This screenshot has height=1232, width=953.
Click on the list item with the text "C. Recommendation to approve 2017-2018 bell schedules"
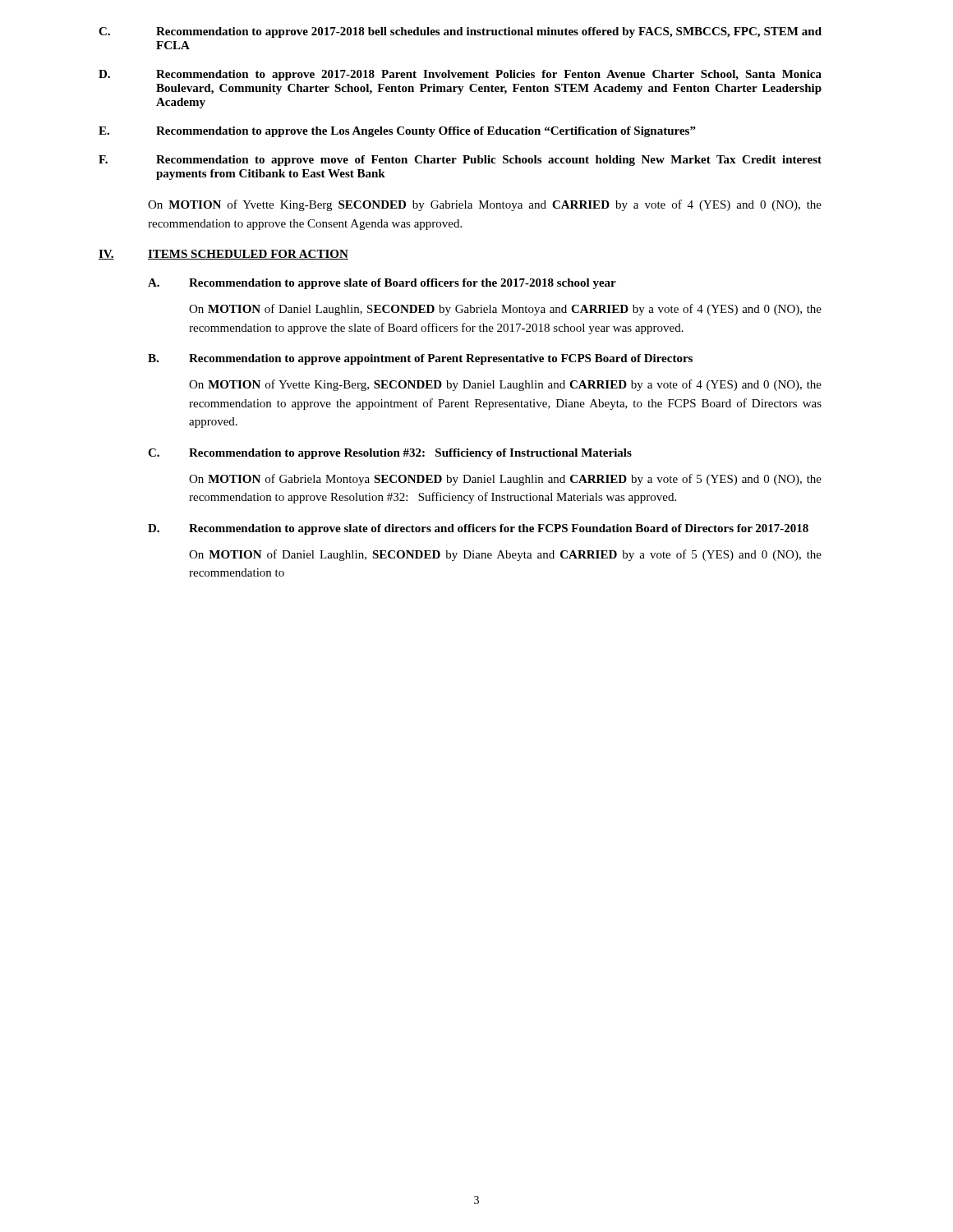[x=460, y=39]
